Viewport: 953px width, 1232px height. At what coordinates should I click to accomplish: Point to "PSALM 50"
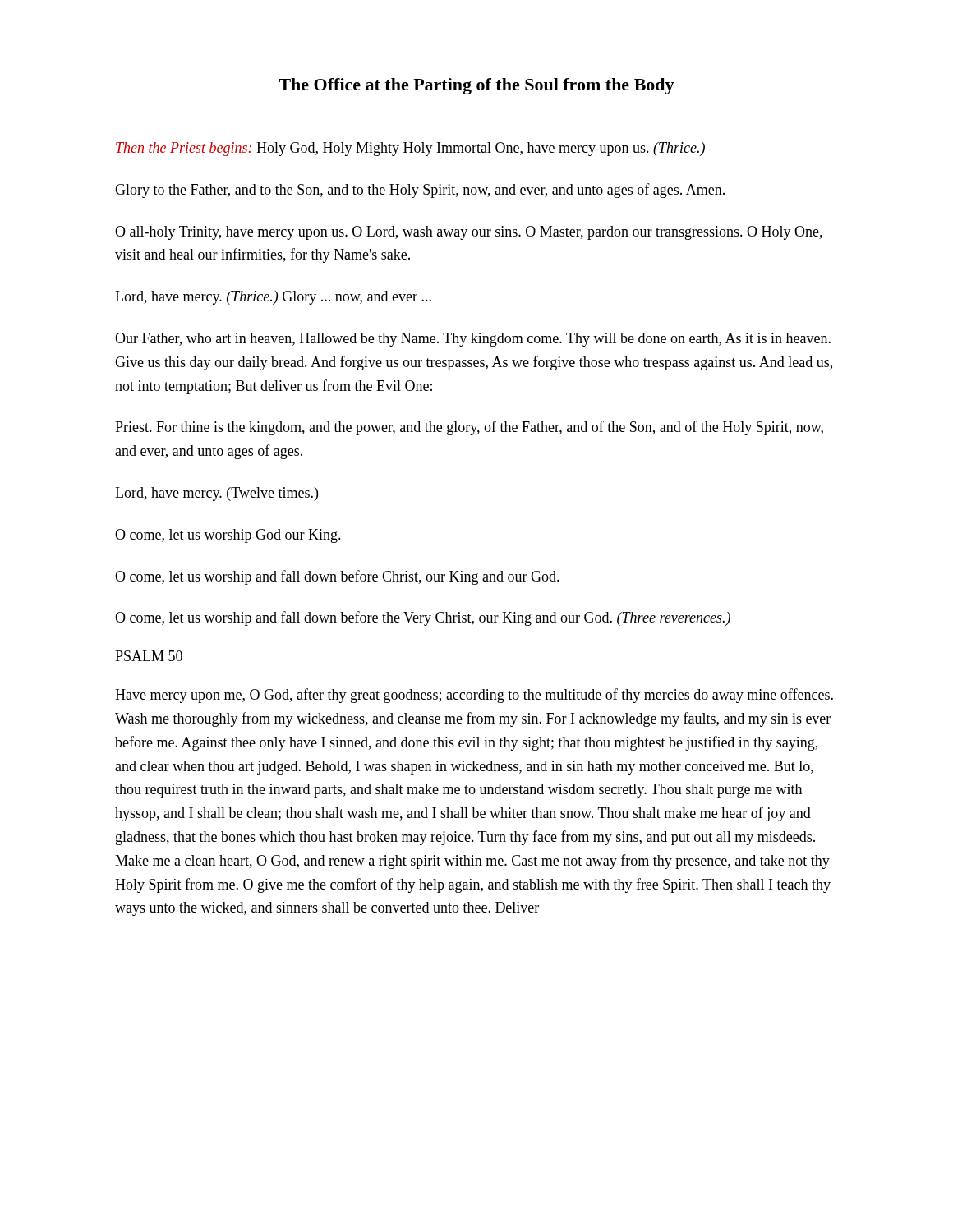(149, 656)
